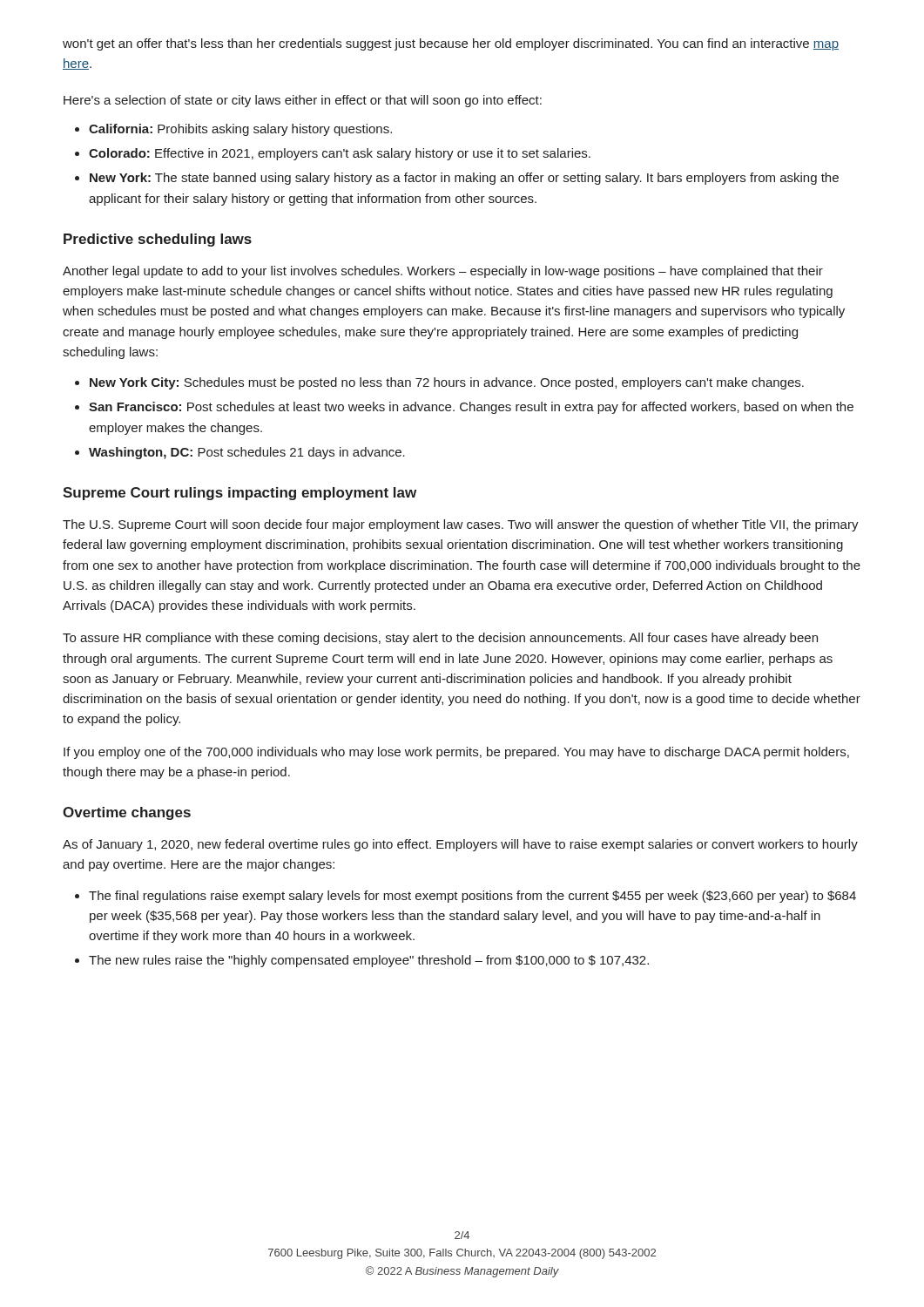Locate the block of text that opens with "New York: The state"
Screen dimensions: 1307x924
[x=462, y=188]
